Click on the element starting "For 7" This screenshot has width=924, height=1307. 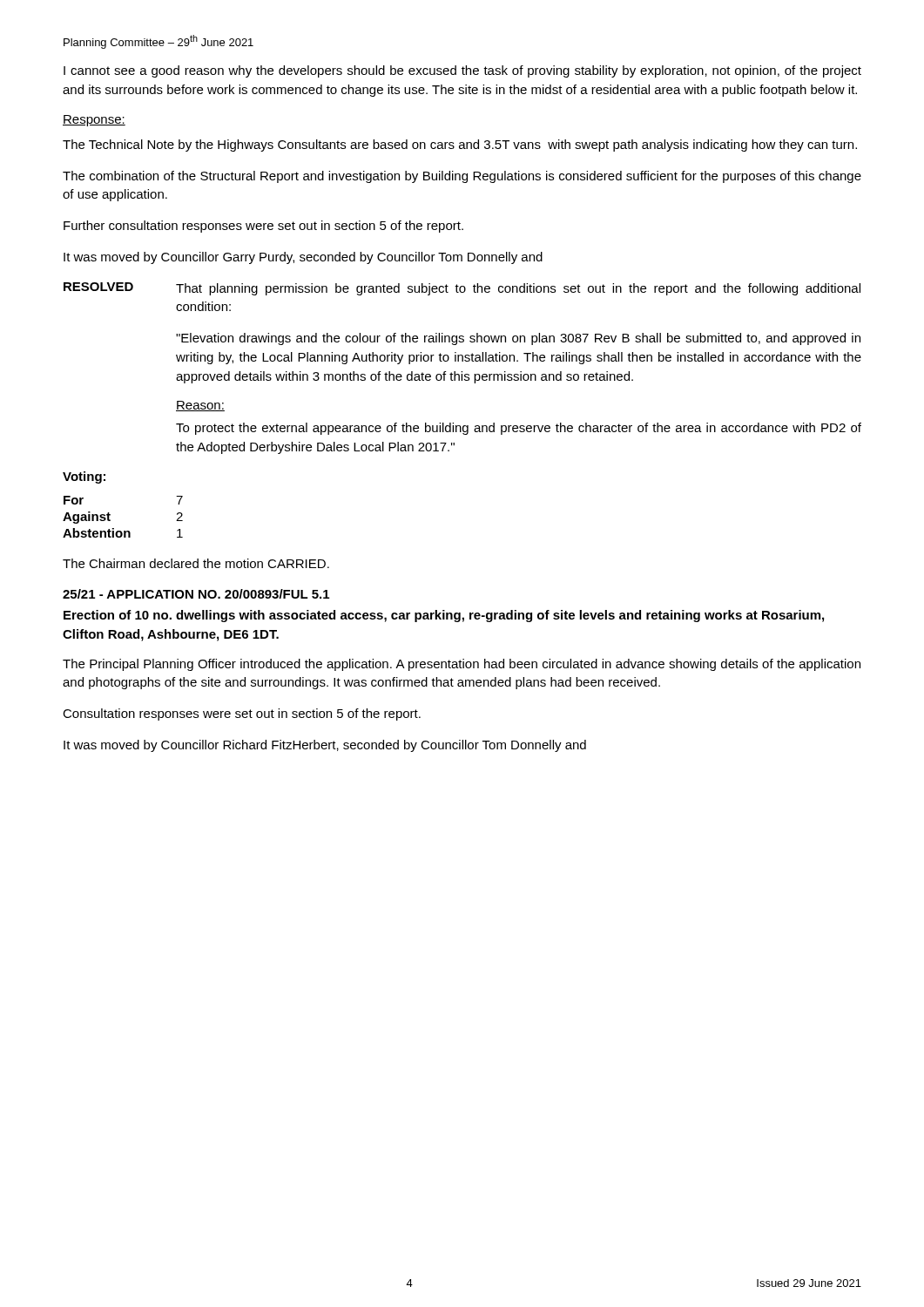coord(74,499)
